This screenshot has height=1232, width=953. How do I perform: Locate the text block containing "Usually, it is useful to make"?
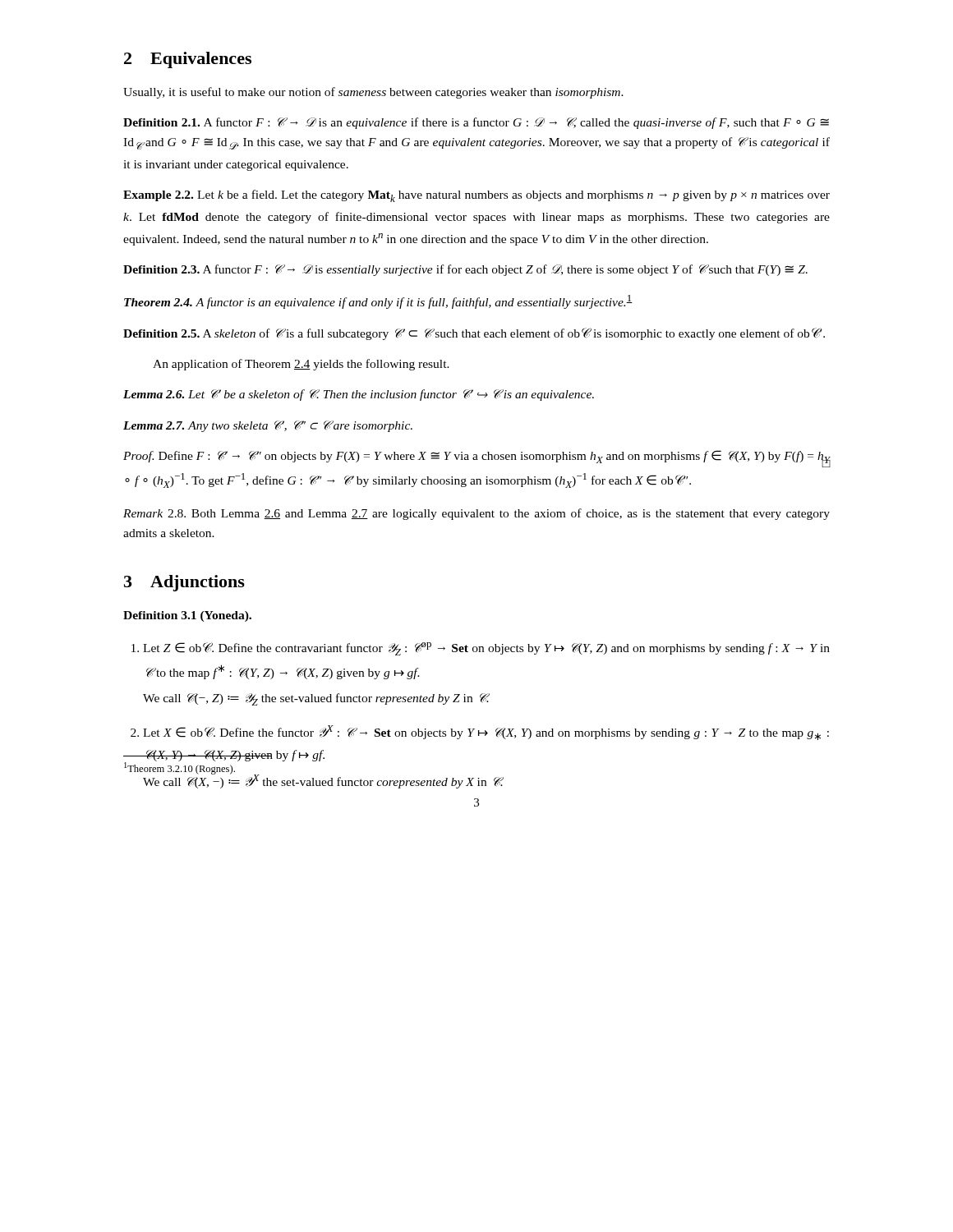tap(476, 92)
